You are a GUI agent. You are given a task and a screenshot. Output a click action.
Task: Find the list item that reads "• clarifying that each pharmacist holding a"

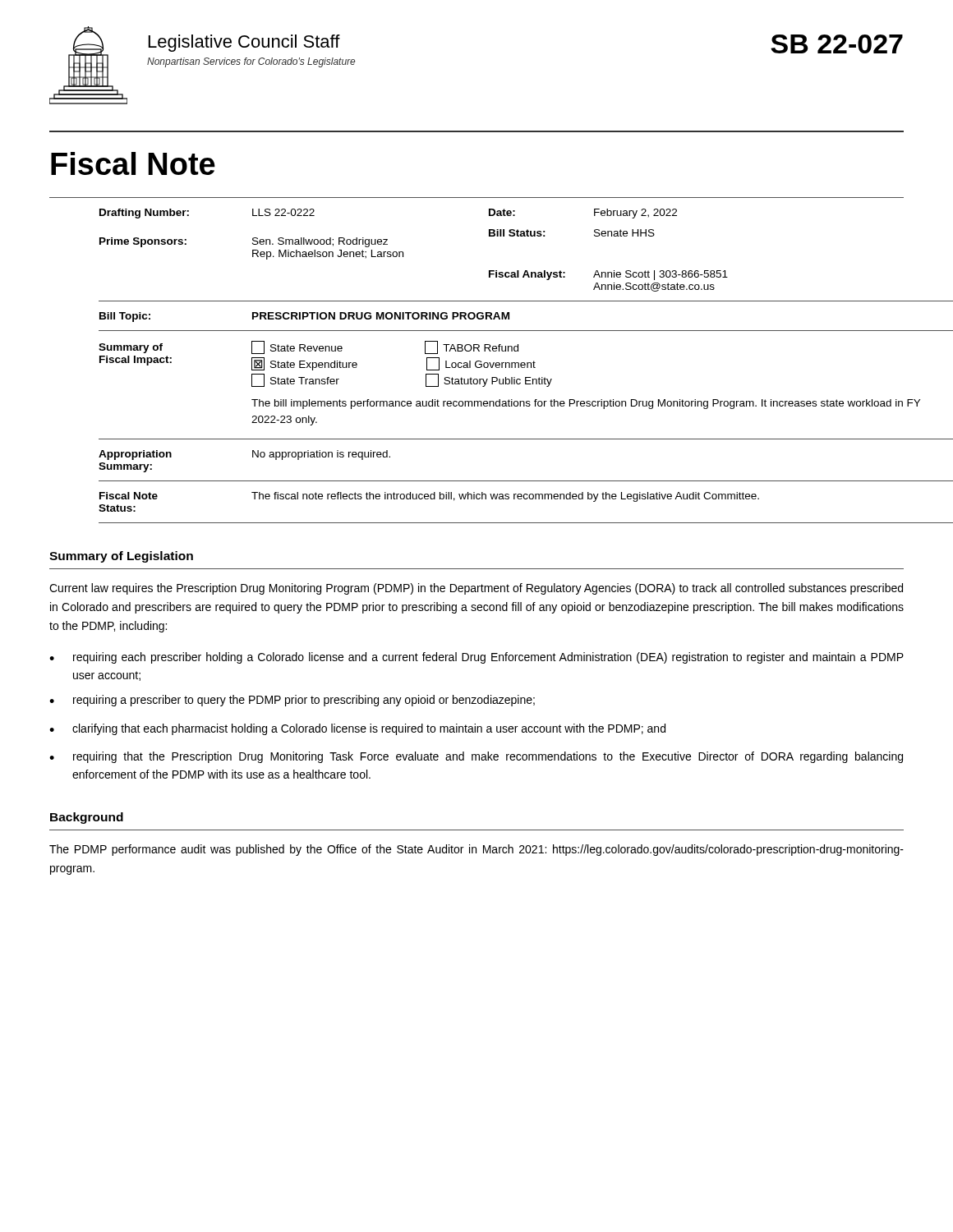coord(476,730)
